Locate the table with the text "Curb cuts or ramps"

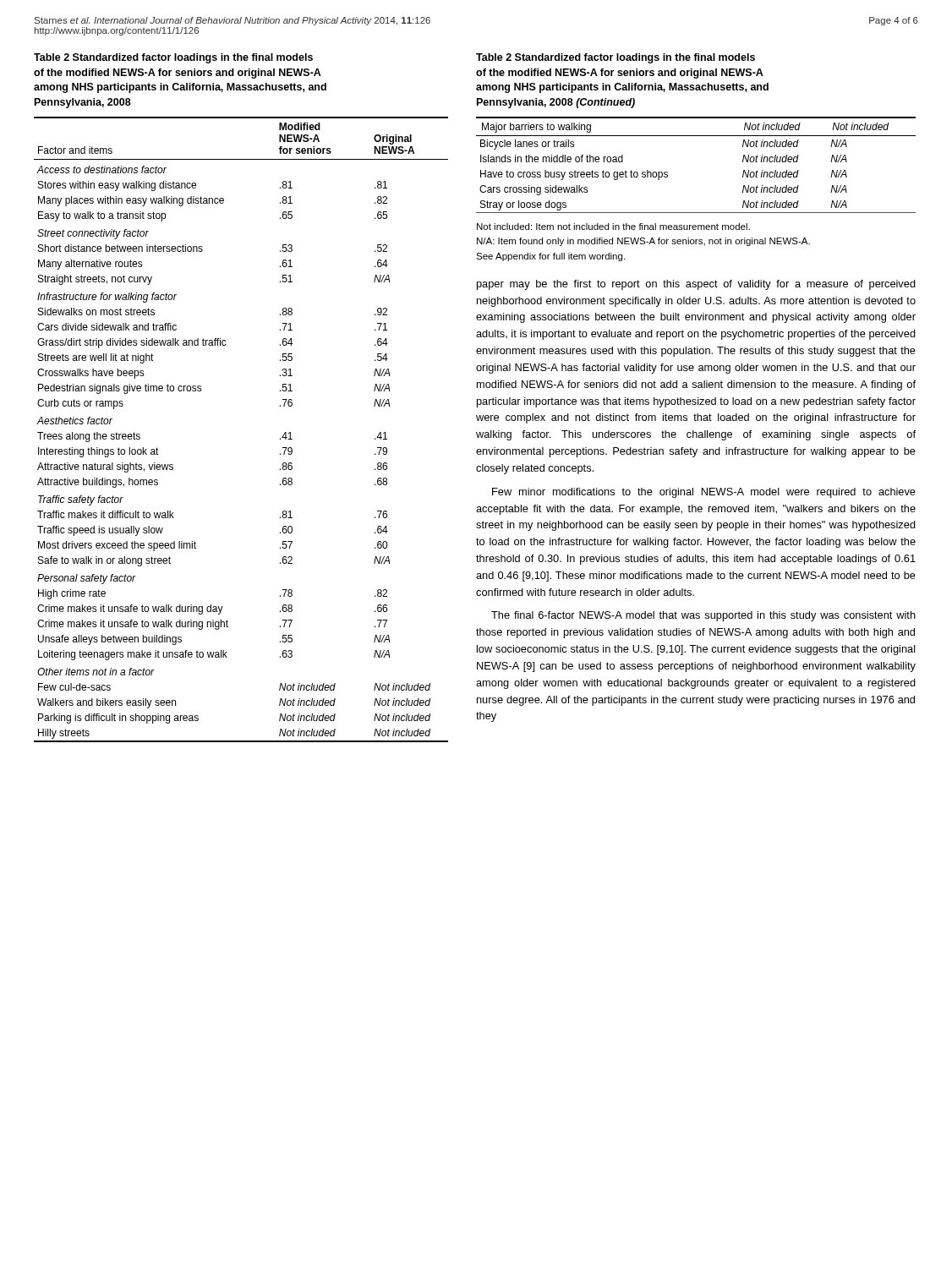[x=241, y=396]
